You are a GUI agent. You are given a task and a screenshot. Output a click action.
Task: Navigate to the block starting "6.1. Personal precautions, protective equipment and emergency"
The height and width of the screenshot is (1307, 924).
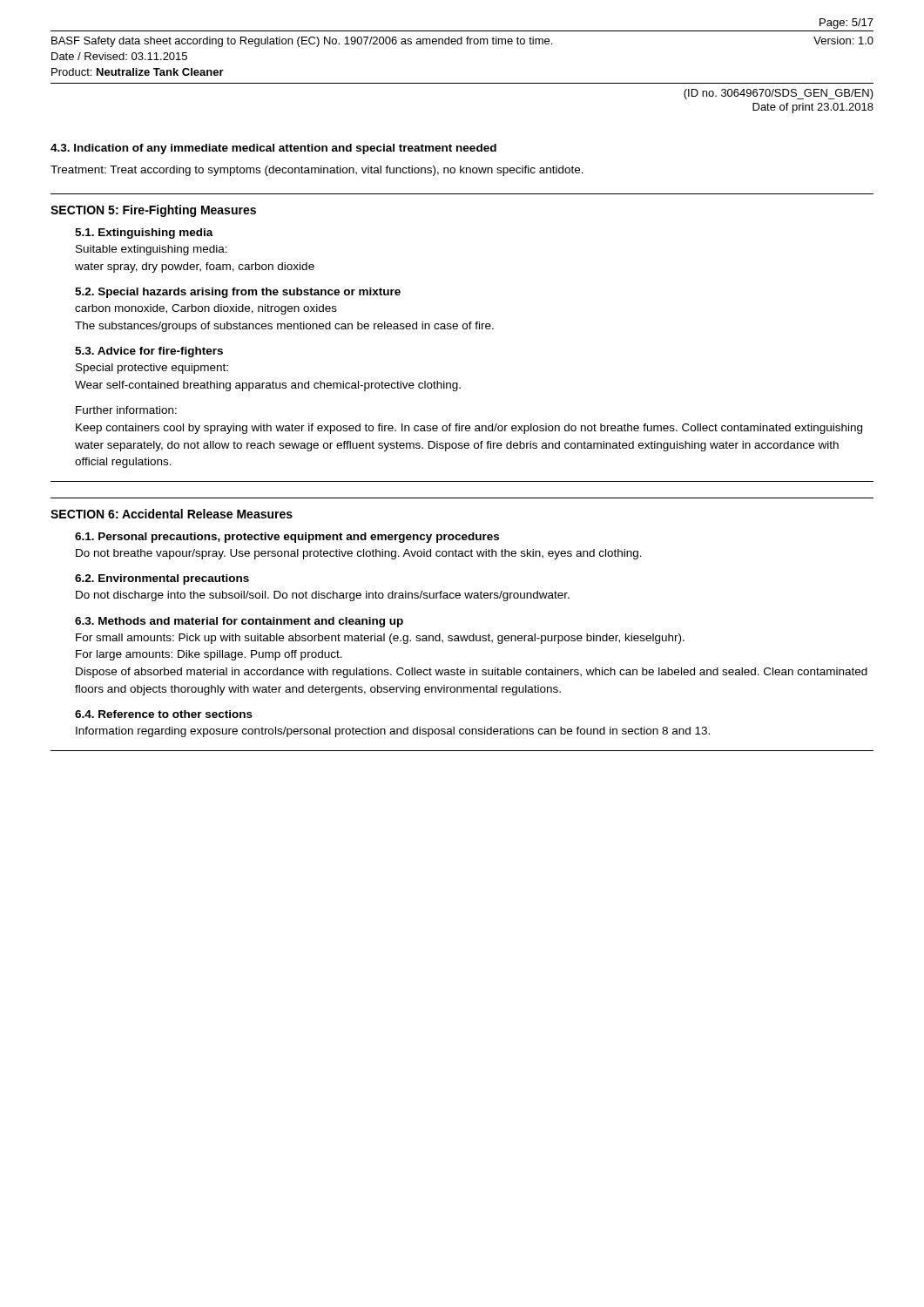point(474,536)
